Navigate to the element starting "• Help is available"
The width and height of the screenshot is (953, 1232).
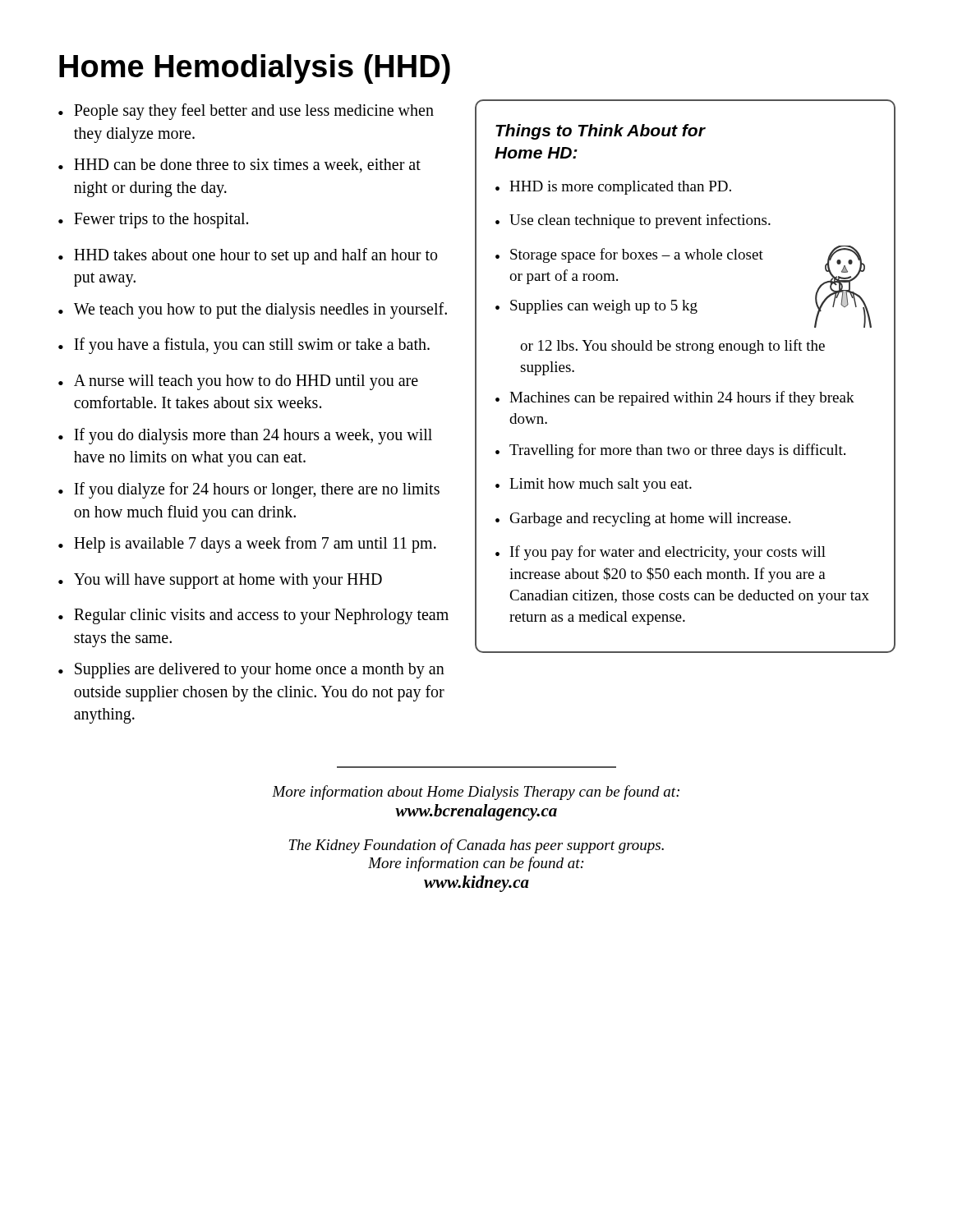[x=247, y=546]
